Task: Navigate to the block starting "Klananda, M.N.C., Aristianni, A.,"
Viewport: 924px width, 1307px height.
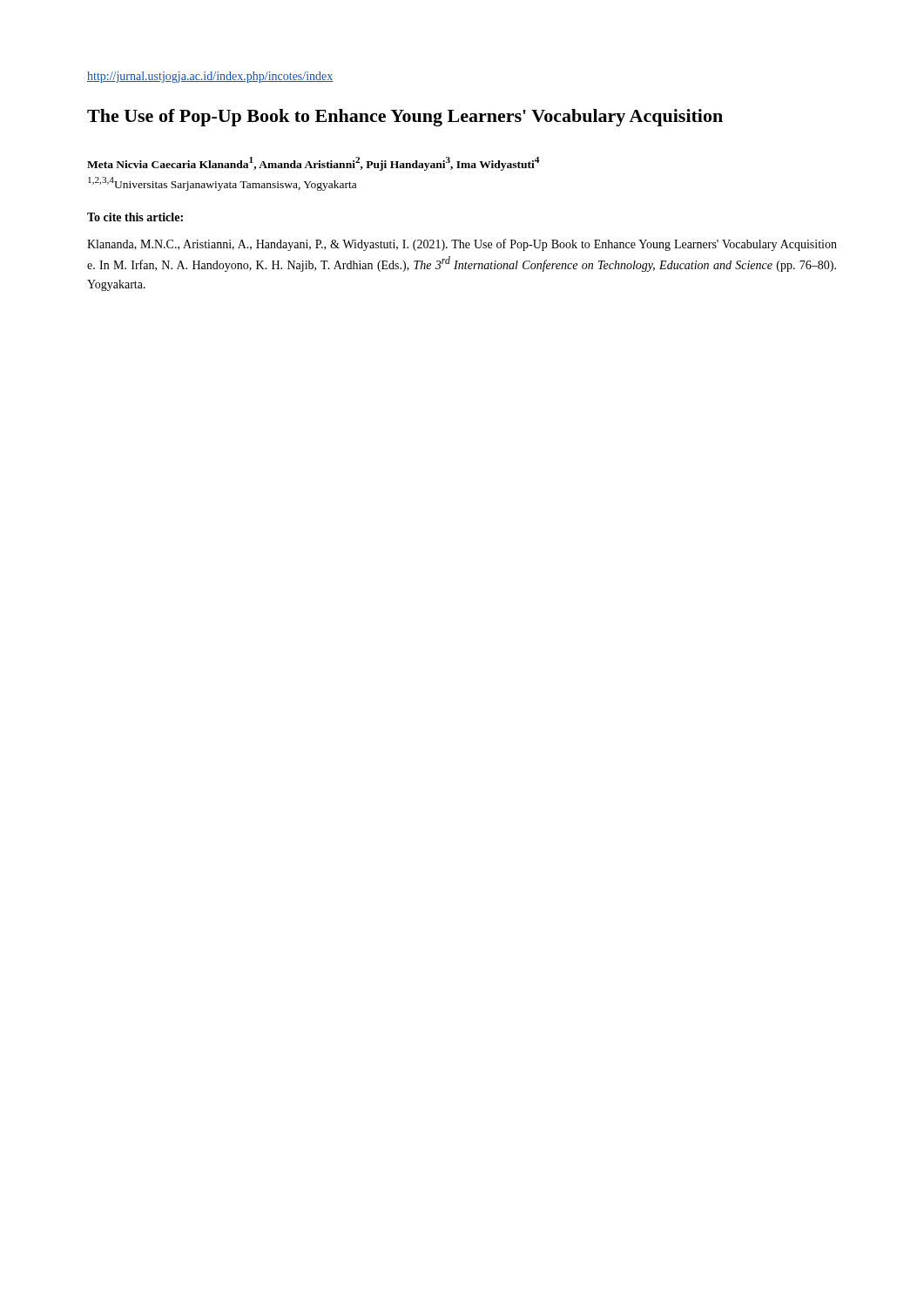Action: [462, 264]
